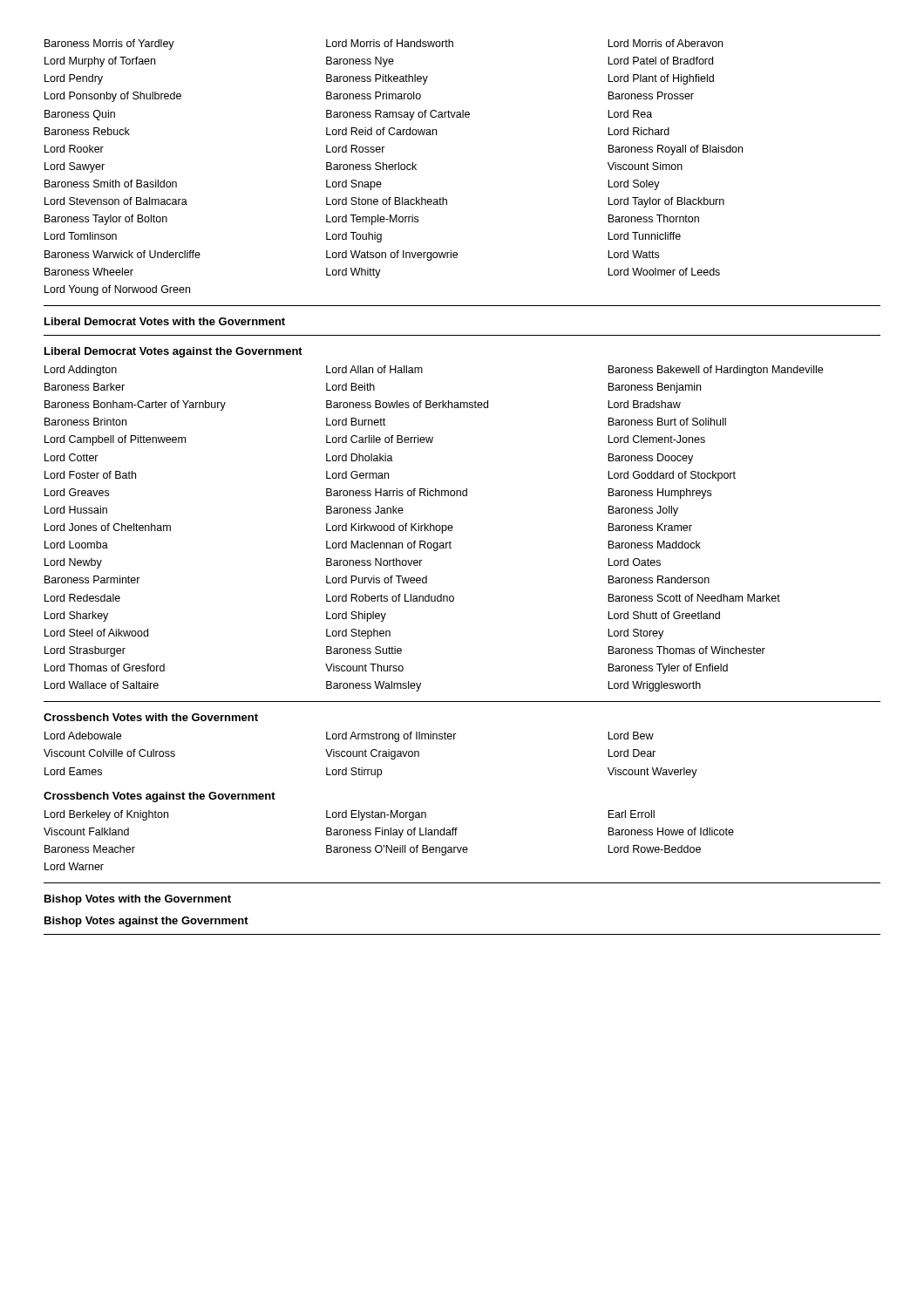Click on the text block starting "Liberal Democrat Votes with the Government"

click(x=164, y=321)
